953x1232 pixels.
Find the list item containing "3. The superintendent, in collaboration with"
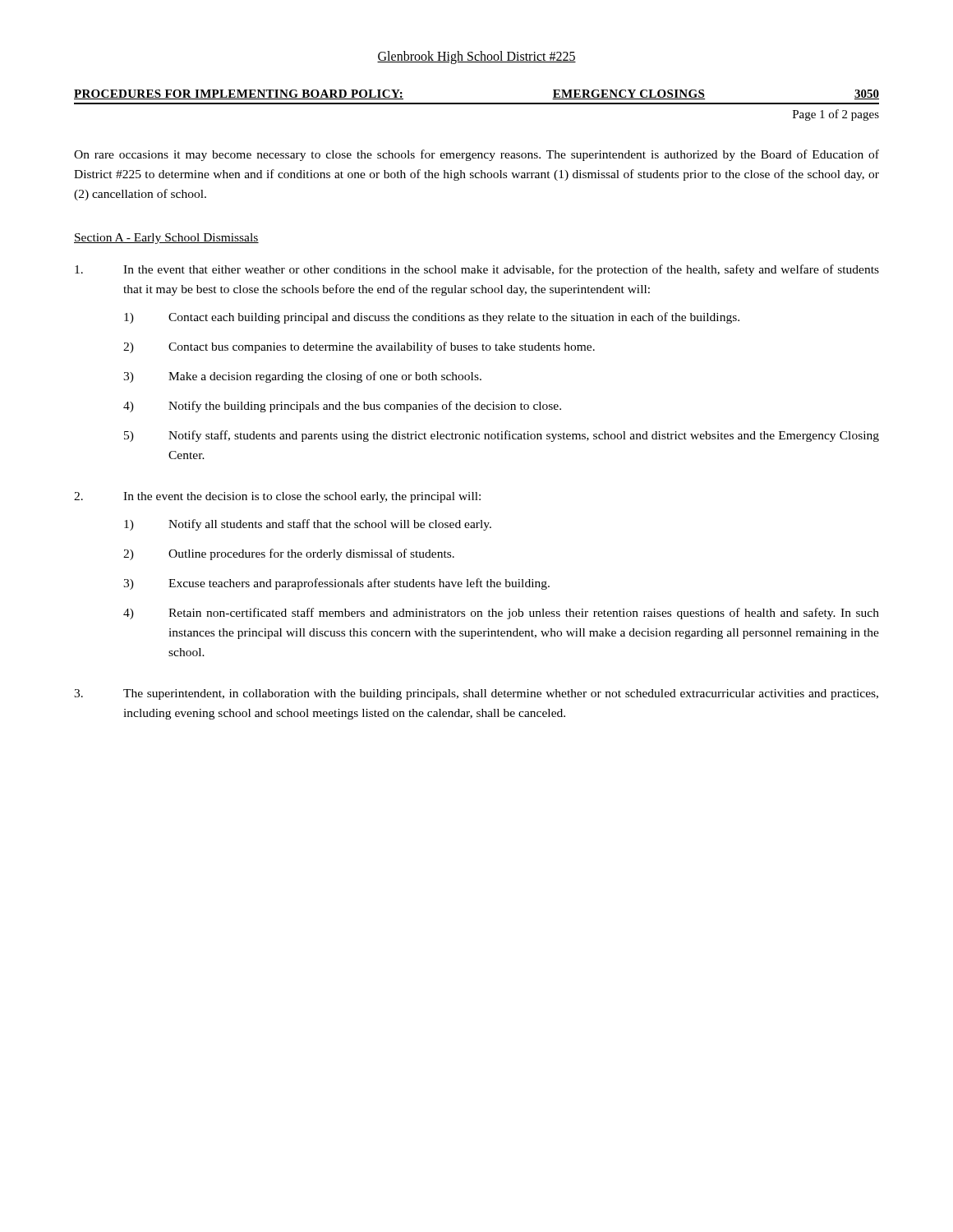[x=476, y=703]
